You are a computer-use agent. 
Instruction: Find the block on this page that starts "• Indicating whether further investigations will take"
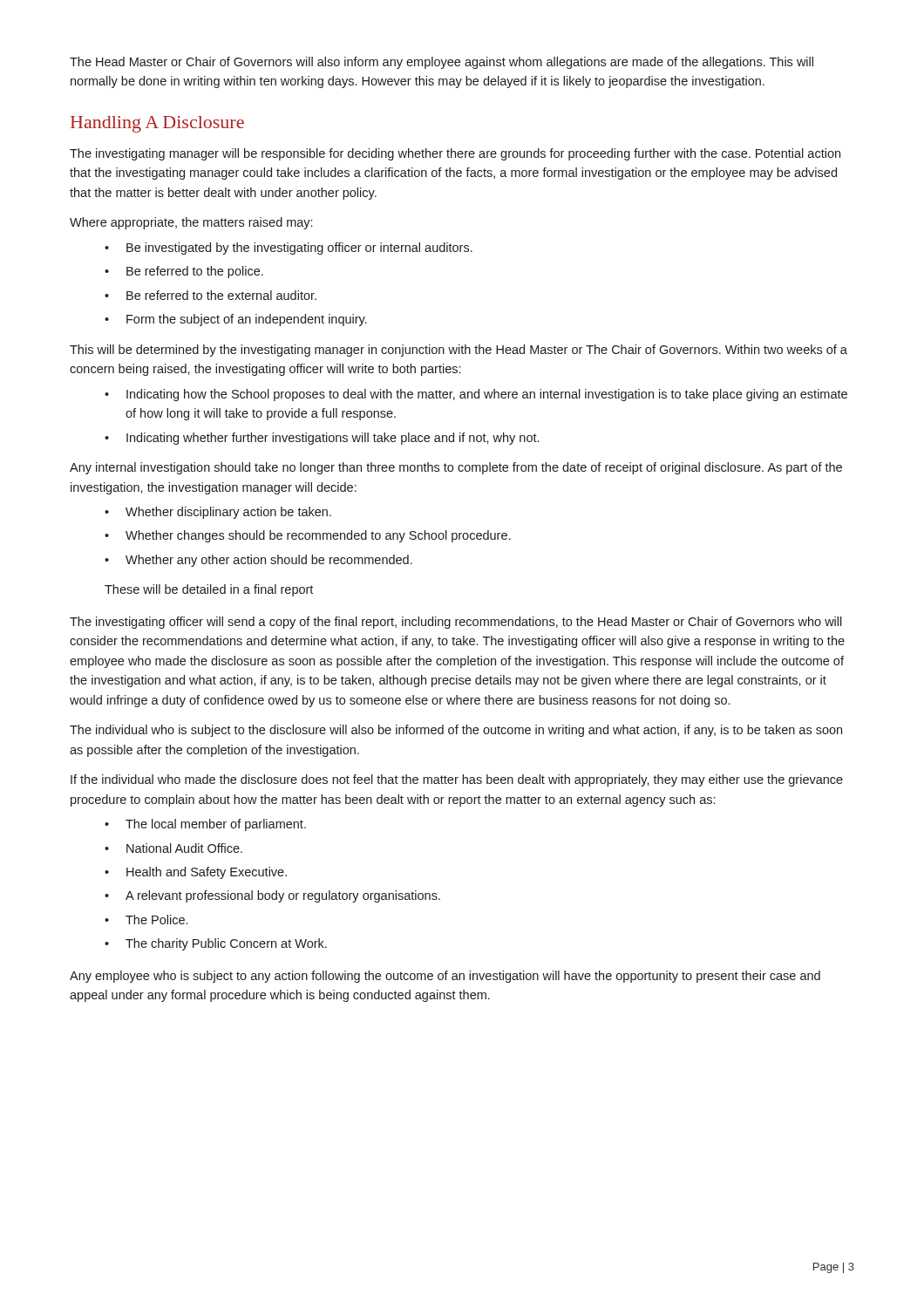pos(479,438)
